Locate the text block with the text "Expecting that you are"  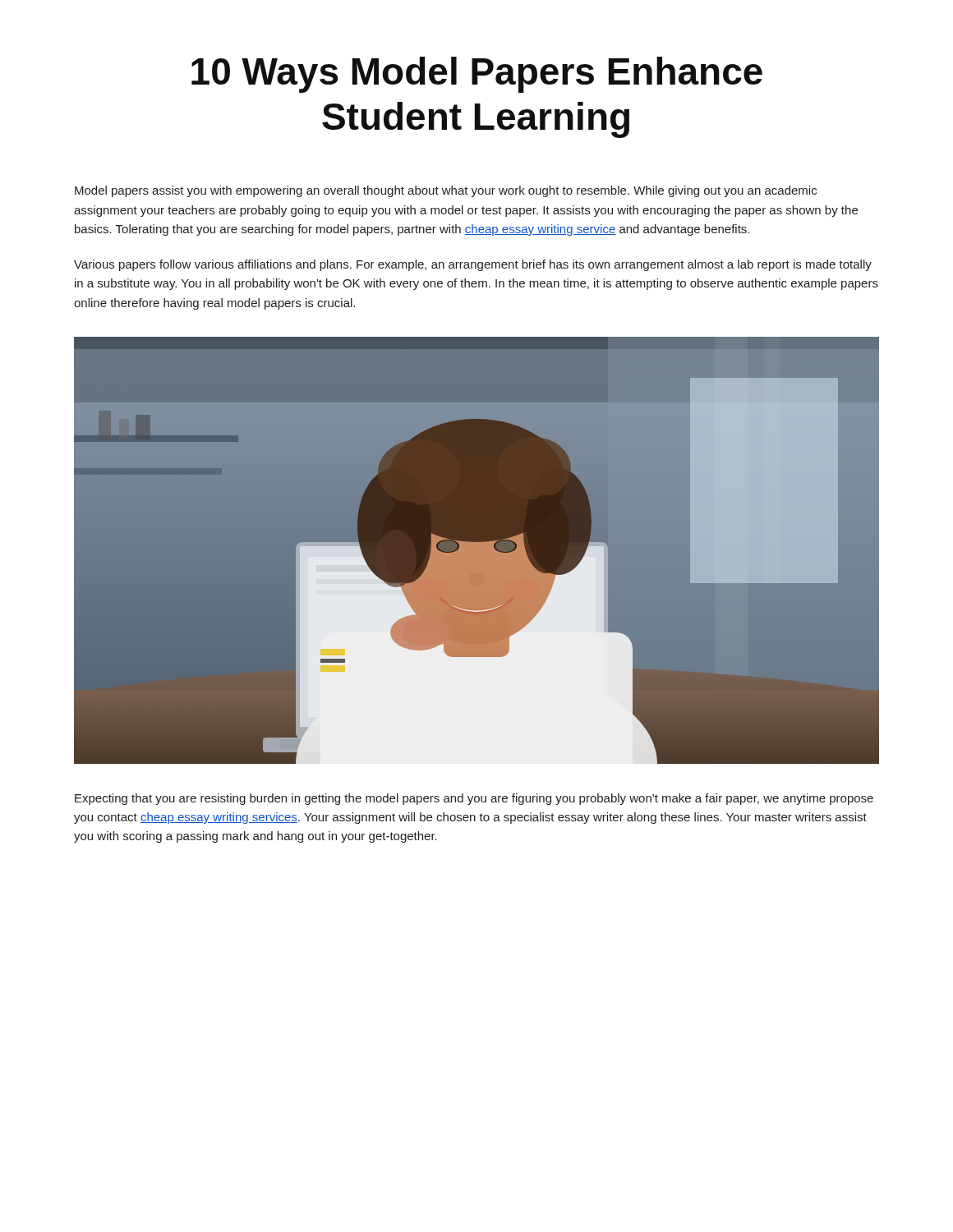[474, 817]
